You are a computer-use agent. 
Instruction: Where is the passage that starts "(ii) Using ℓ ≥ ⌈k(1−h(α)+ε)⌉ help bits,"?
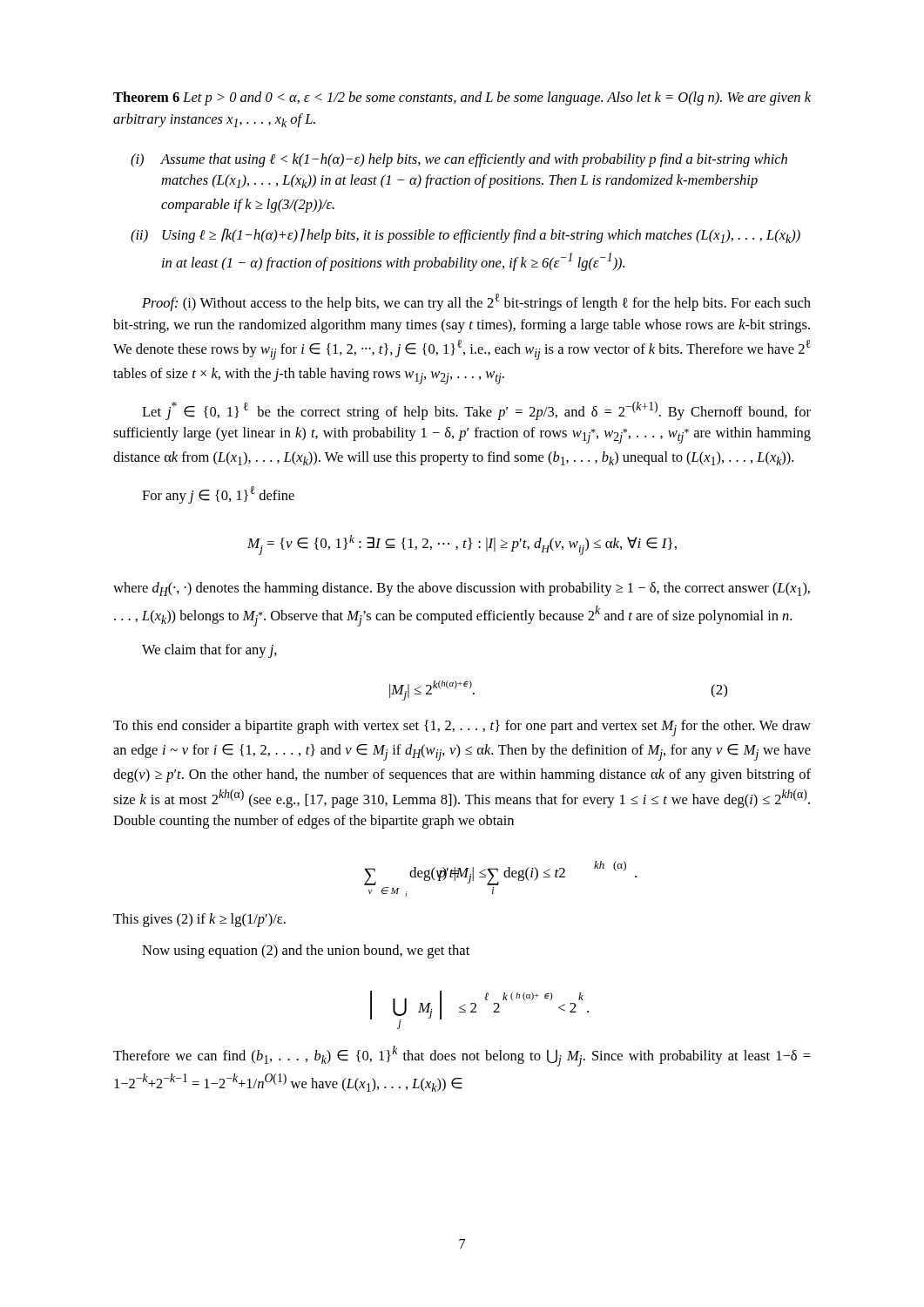pos(471,249)
